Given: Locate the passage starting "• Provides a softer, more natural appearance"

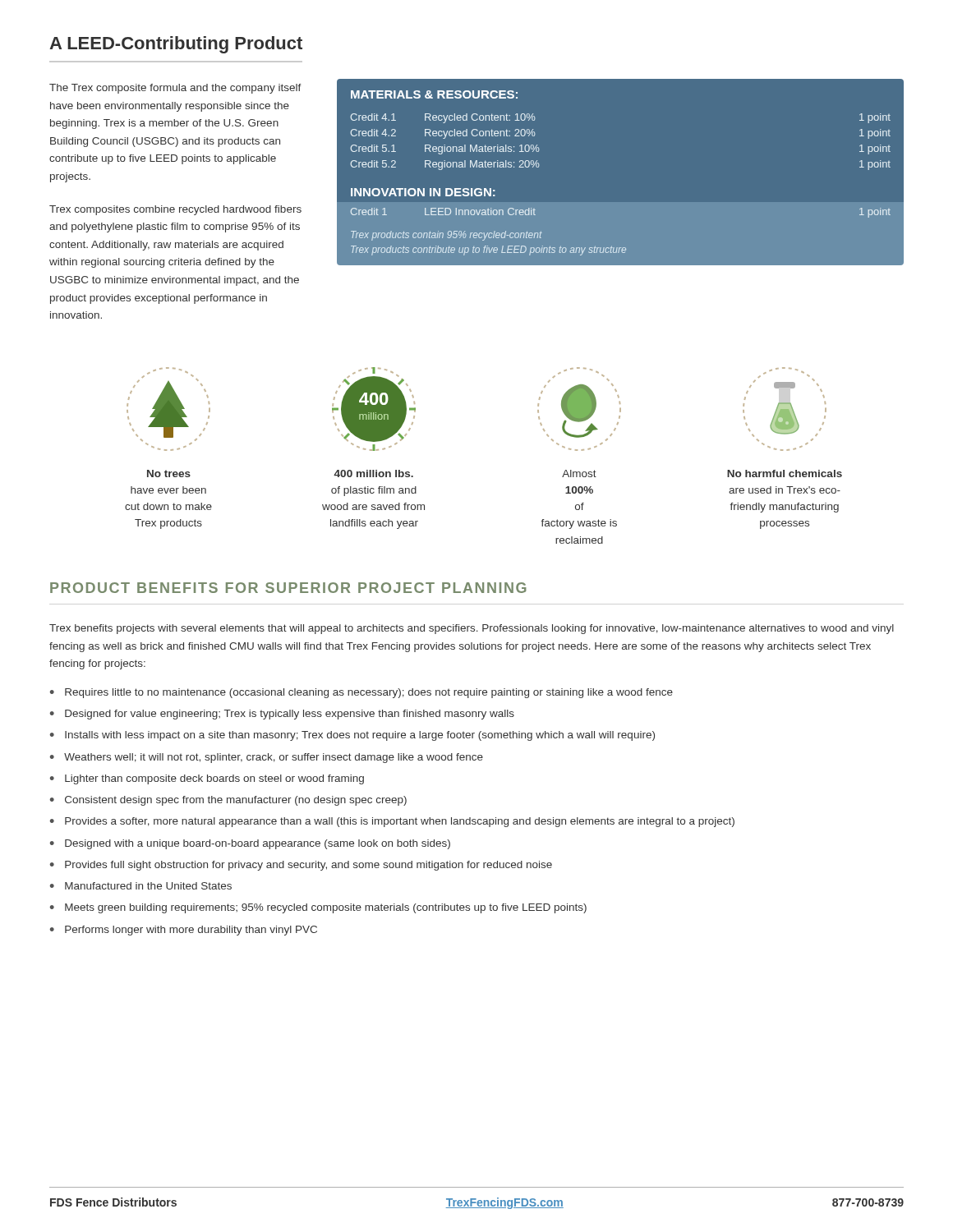Looking at the screenshot, I should (x=392, y=822).
